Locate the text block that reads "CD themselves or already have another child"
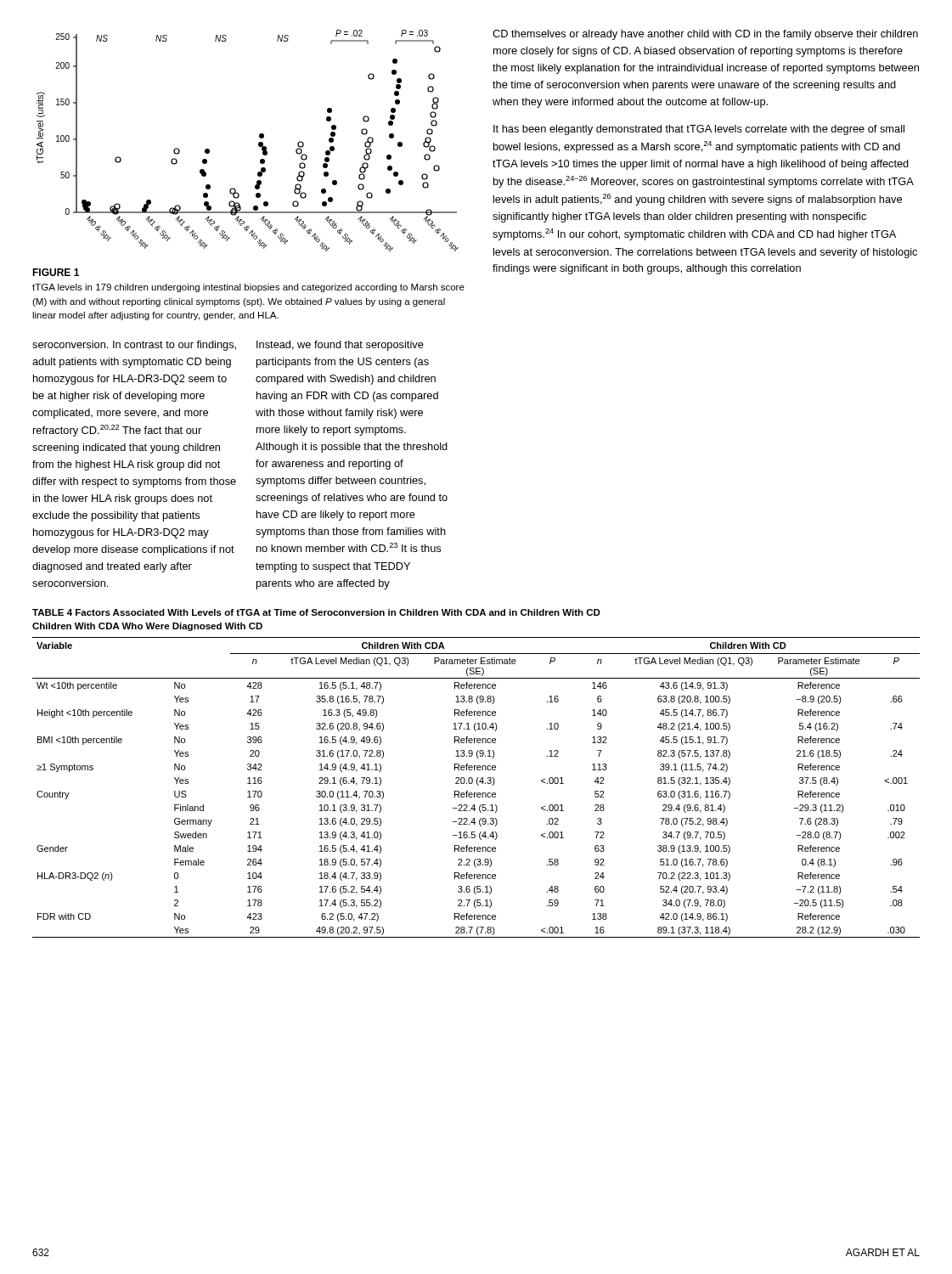This screenshot has height=1274, width=952. (706, 67)
